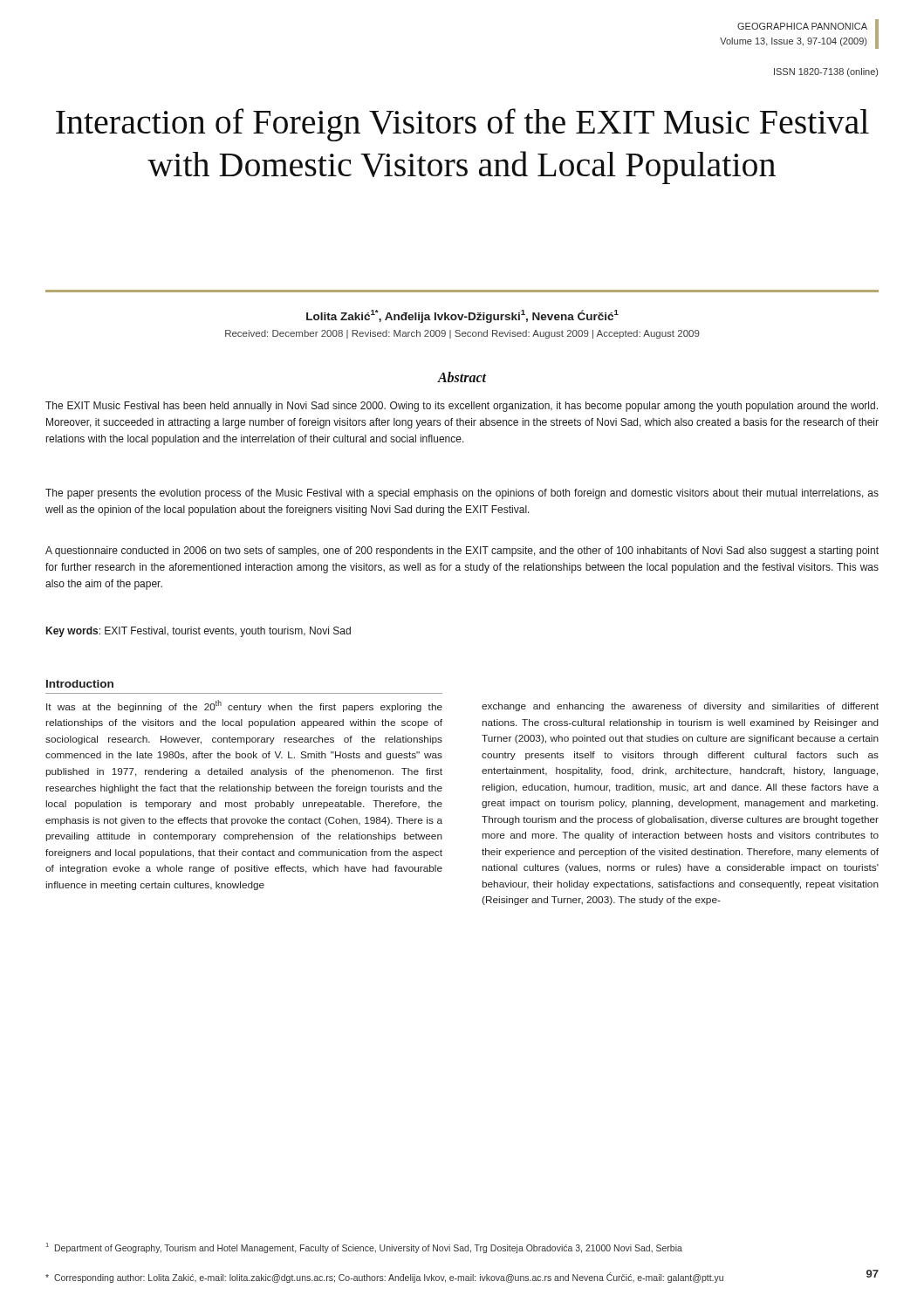This screenshot has height=1309, width=924.
Task: Select the title containing "Interaction of Foreign Visitors of"
Action: pos(462,144)
